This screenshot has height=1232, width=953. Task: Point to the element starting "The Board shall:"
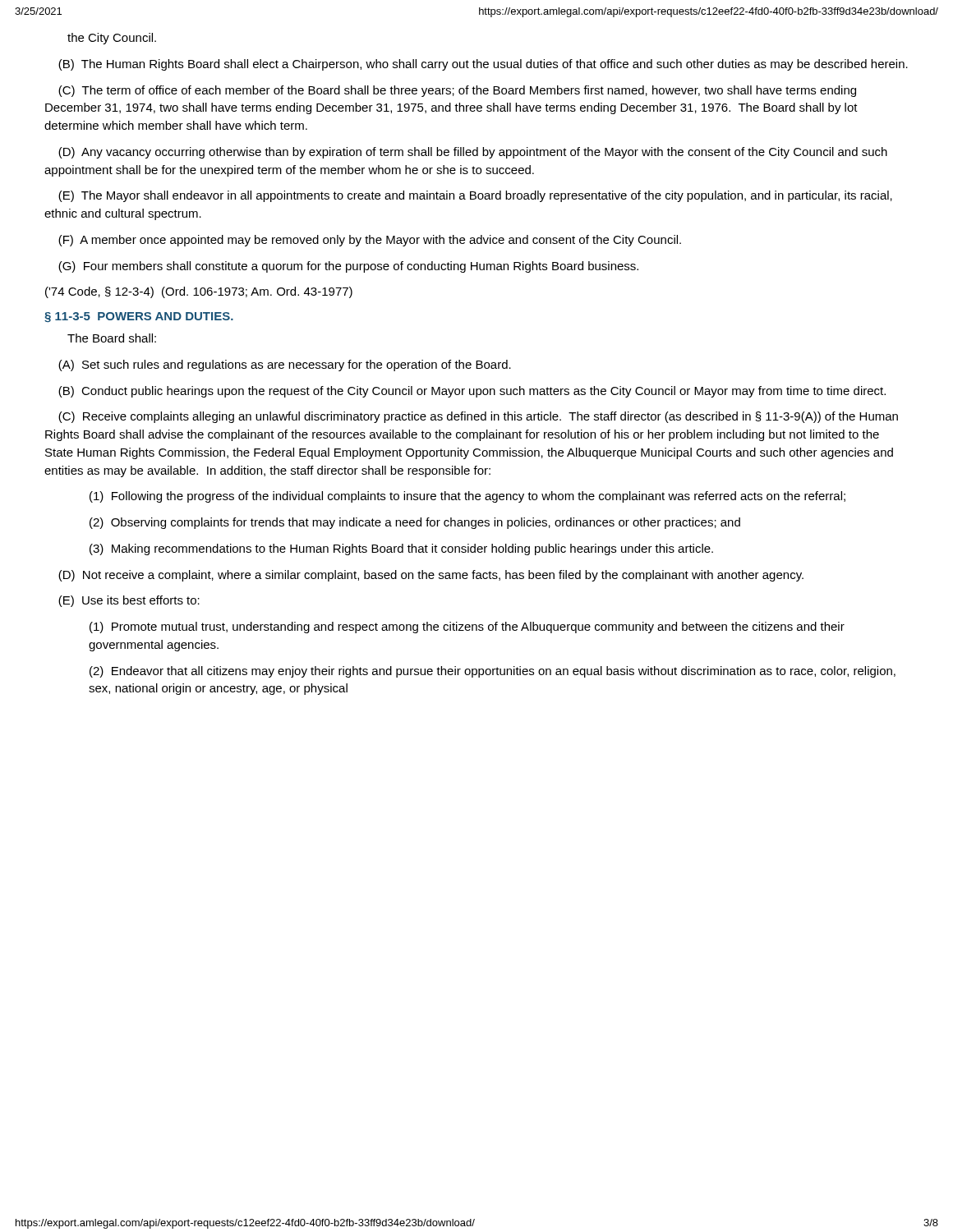(x=112, y=338)
